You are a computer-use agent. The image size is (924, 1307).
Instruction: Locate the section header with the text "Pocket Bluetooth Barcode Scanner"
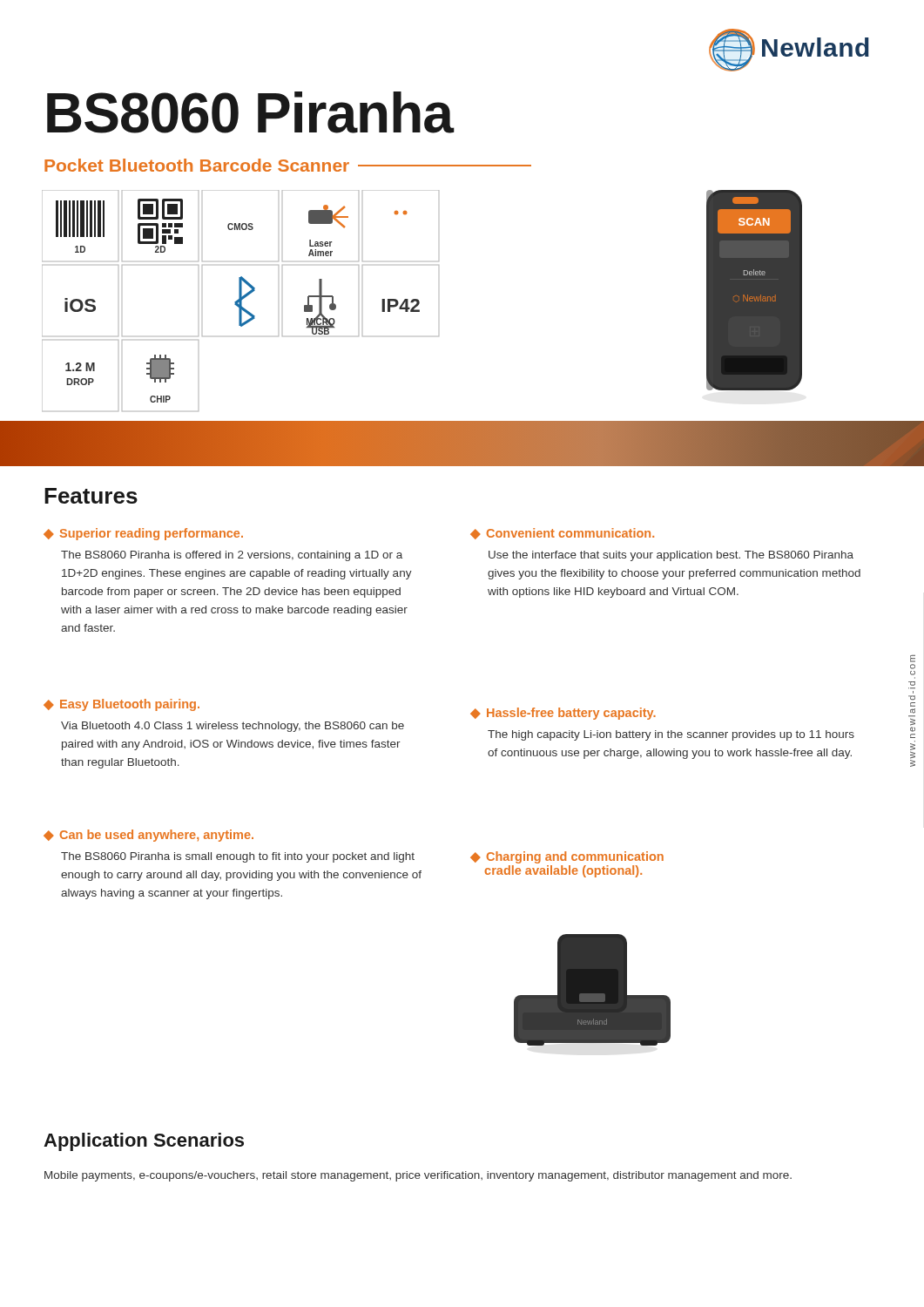tap(287, 166)
